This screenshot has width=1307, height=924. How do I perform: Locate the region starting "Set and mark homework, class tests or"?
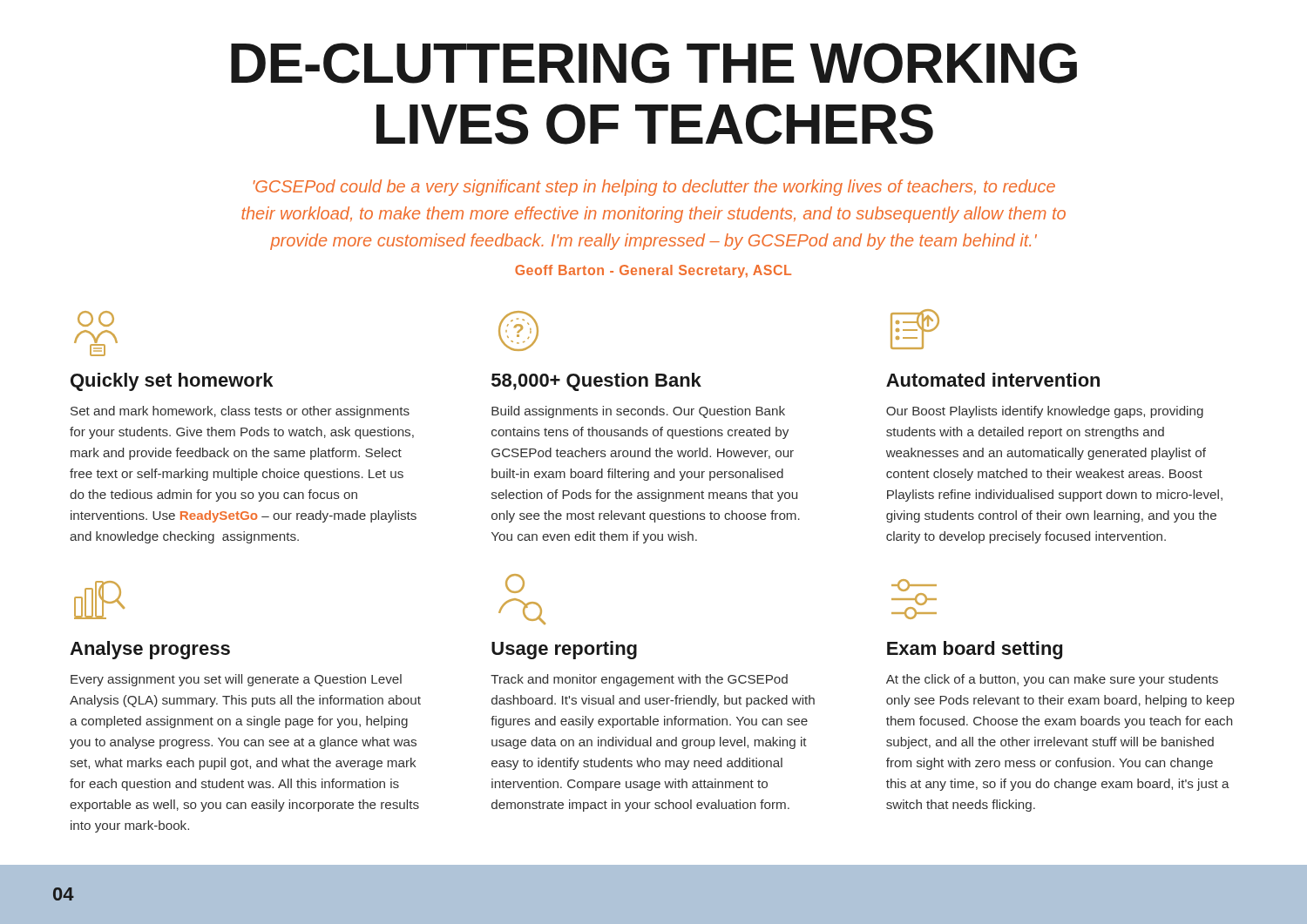point(243,473)
